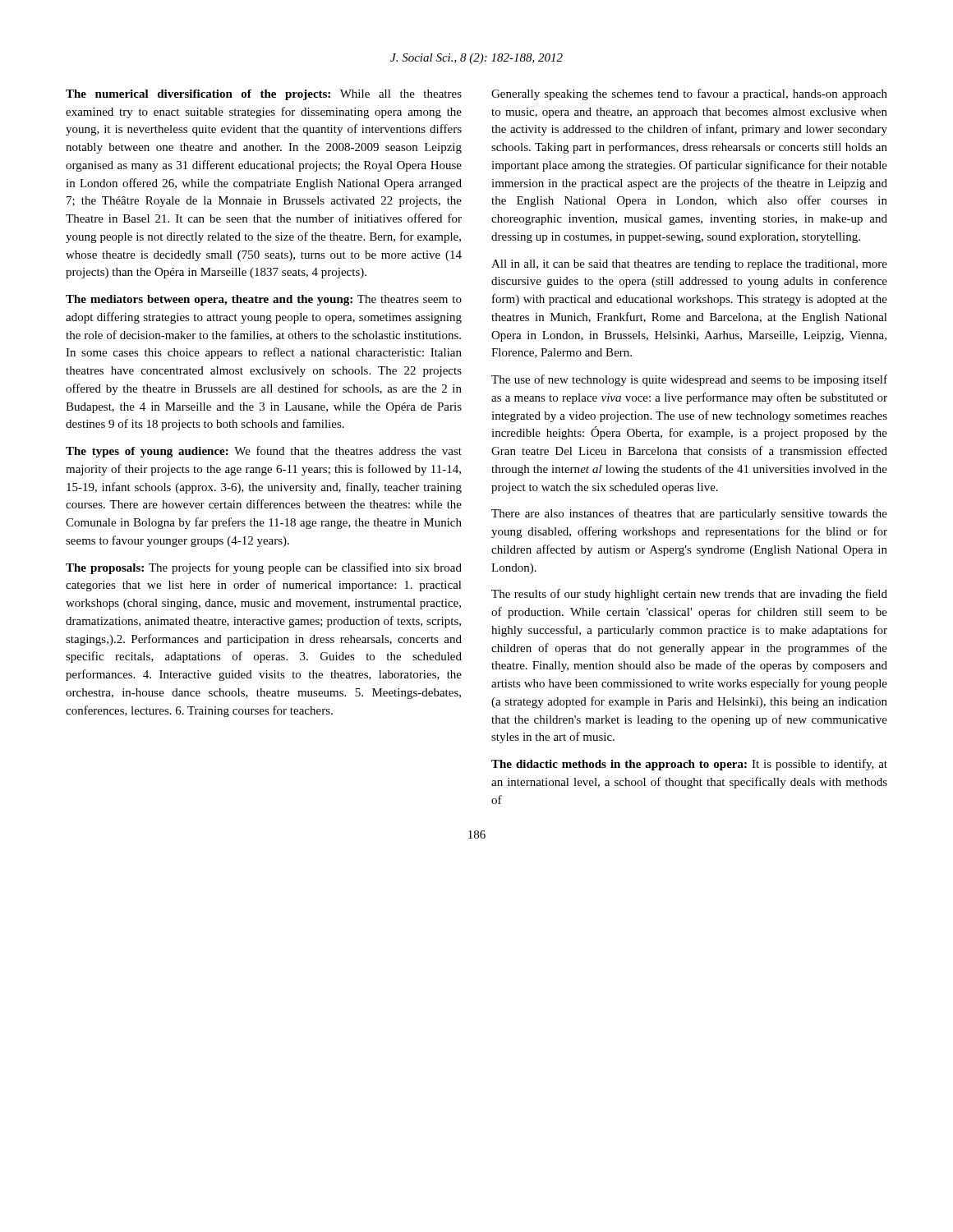
Task: Navigate to the region starting "All in all,"
Action: click(689, 309)
